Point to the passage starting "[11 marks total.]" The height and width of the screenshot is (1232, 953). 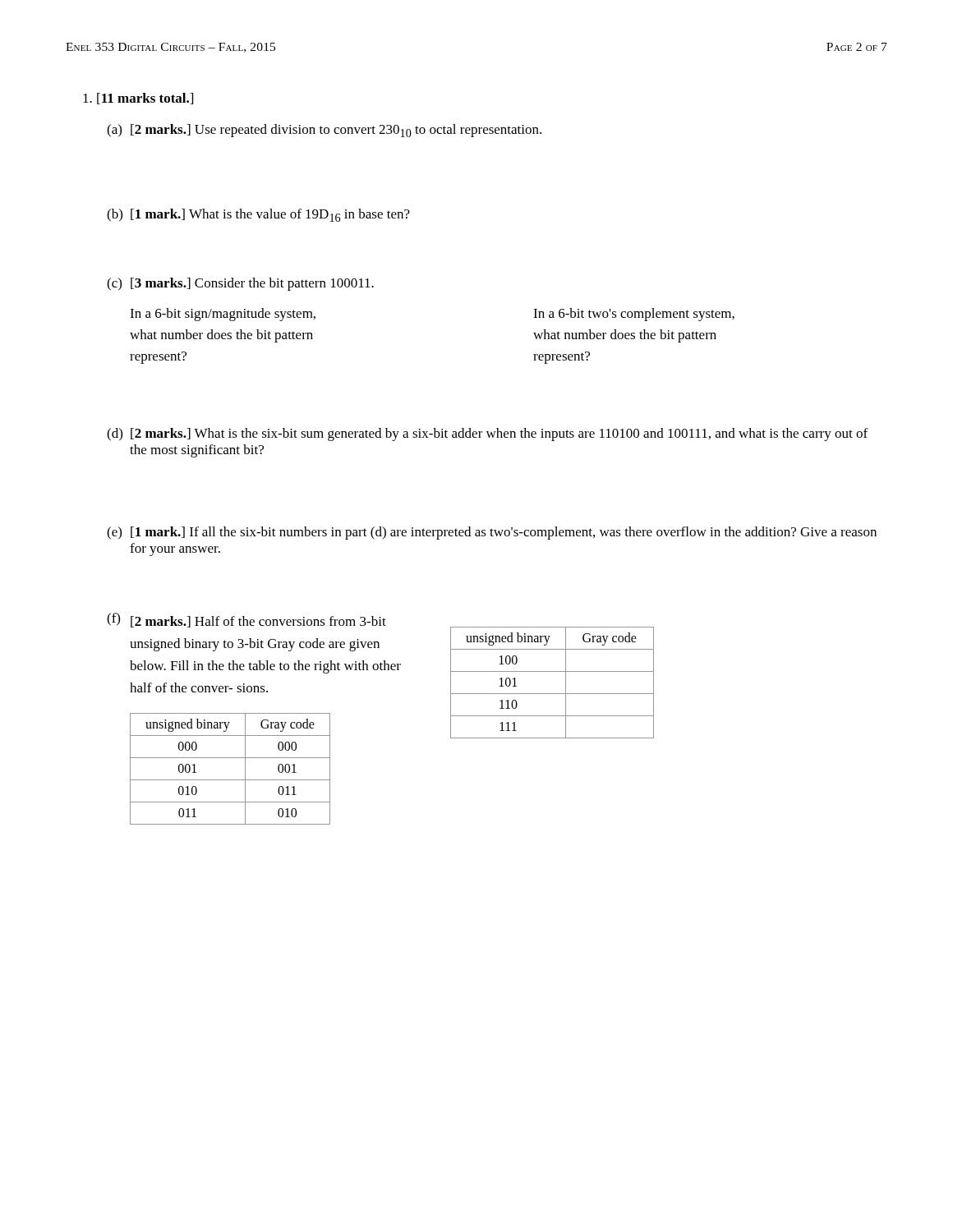[138, 98]
